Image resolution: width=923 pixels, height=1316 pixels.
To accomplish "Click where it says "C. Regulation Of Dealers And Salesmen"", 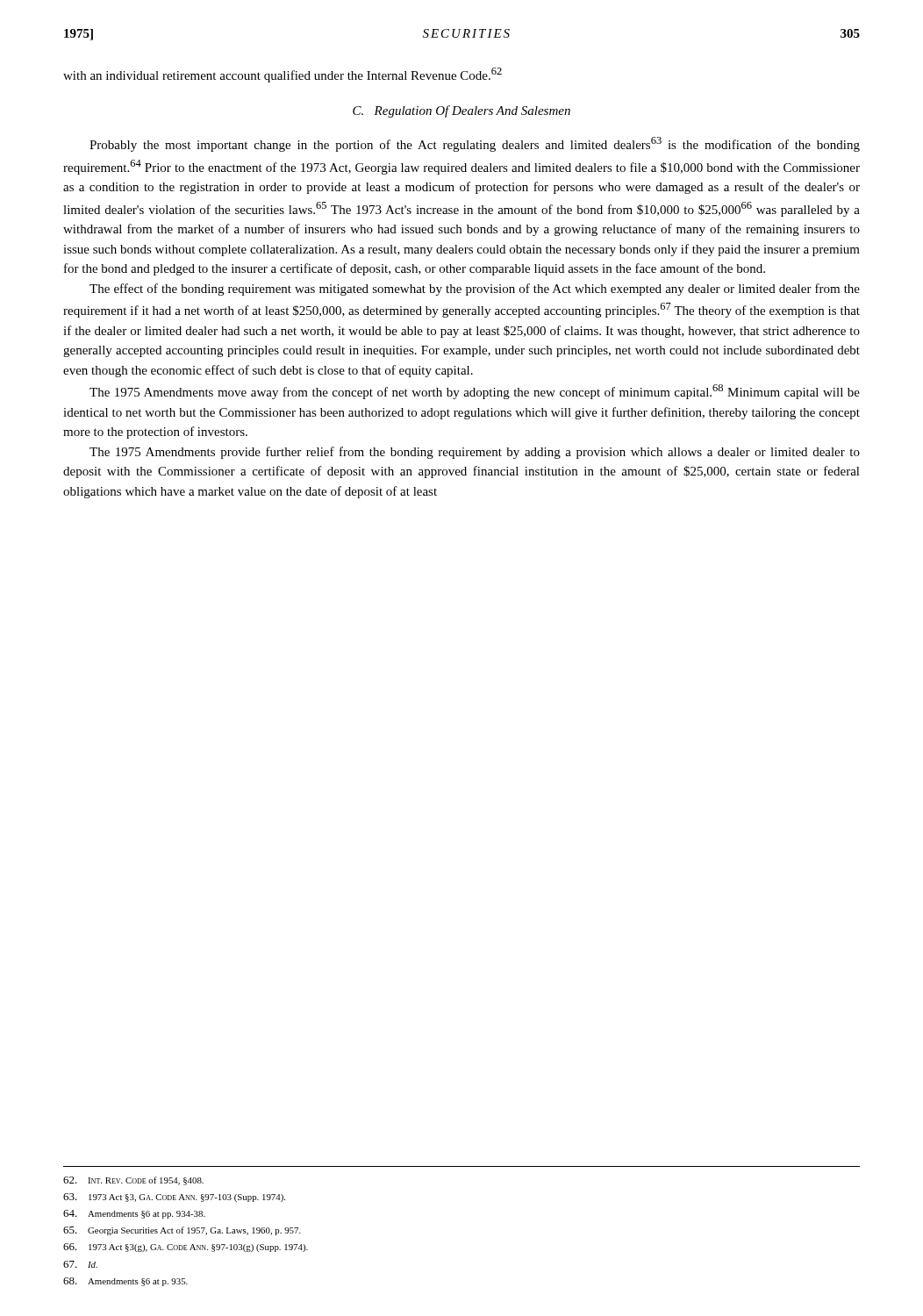I will tap(462, 110).
